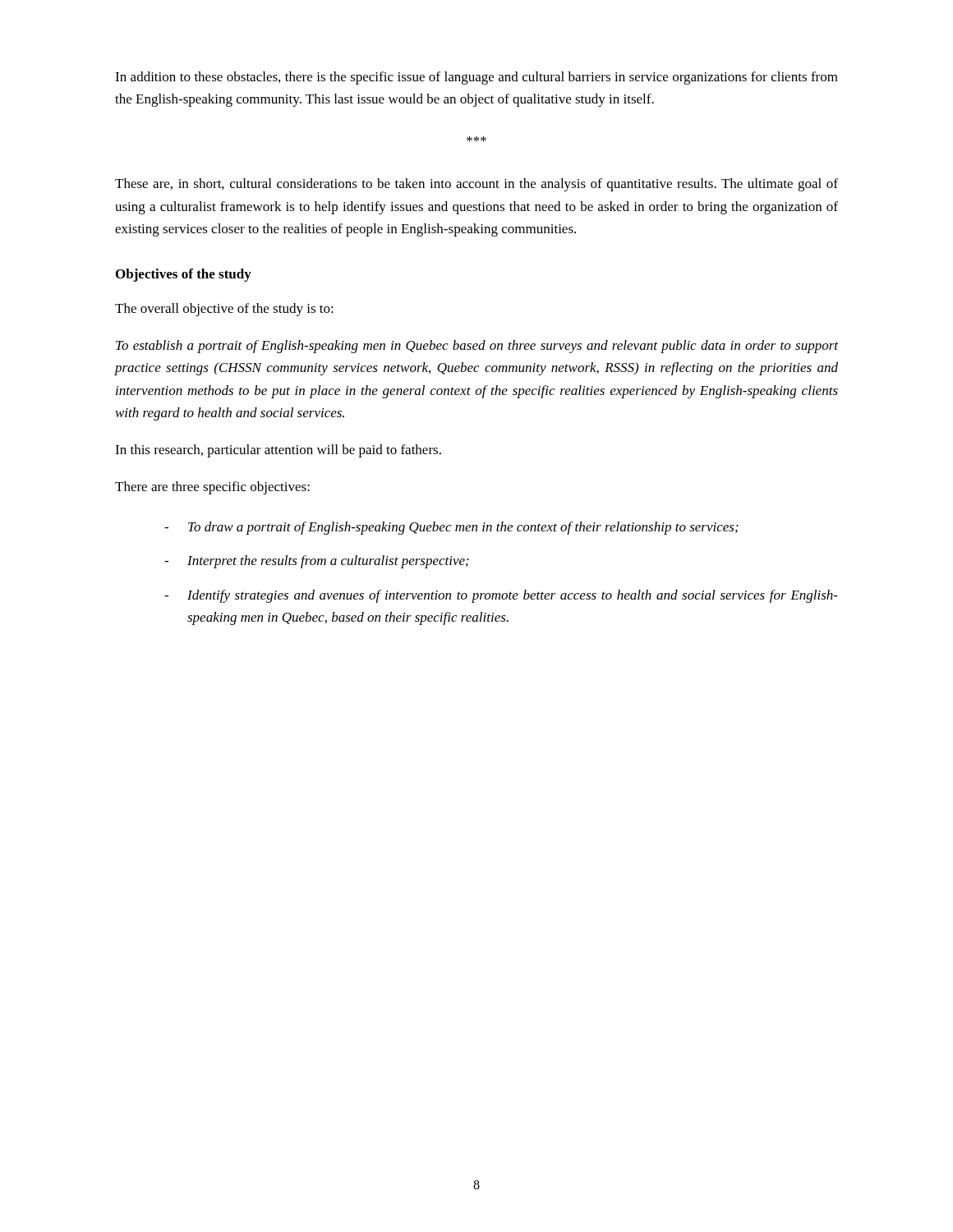953x1232 pixels.
Task: Point to "Objectives of the study"
Action: pos(183,274)
